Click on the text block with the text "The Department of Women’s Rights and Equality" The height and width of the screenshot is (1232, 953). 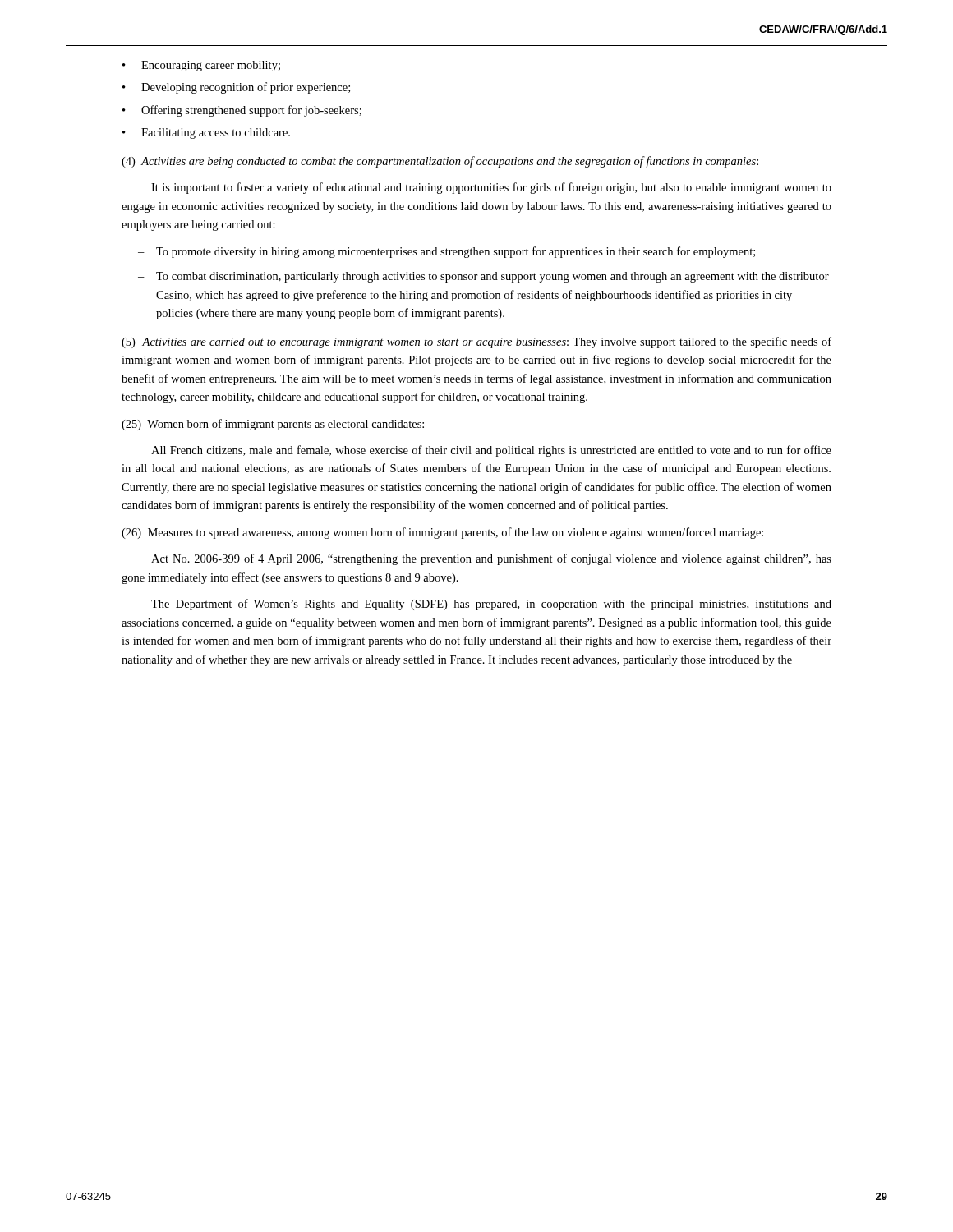(476, 632)
